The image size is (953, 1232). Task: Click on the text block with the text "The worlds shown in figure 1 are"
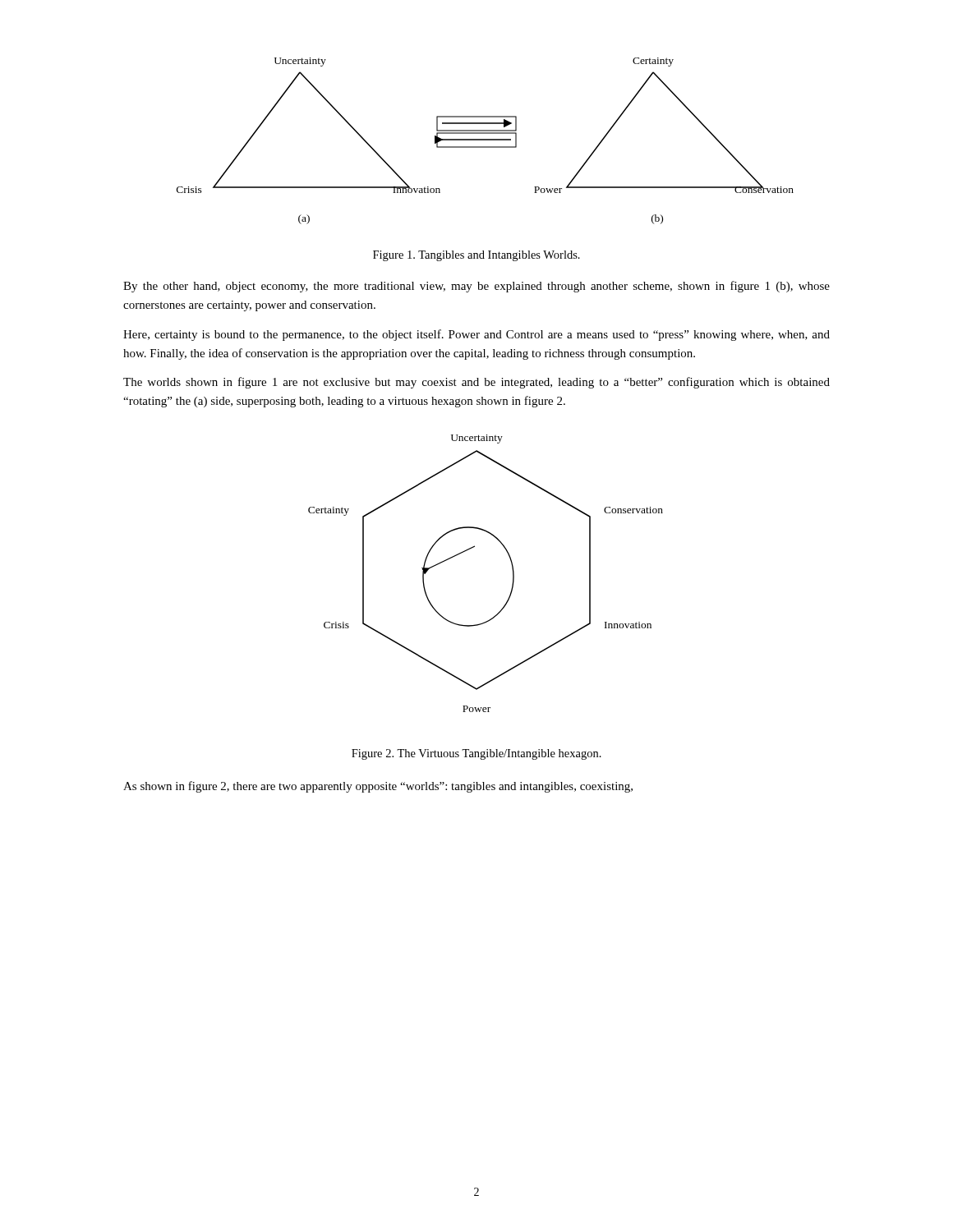[x=476, y=391]
